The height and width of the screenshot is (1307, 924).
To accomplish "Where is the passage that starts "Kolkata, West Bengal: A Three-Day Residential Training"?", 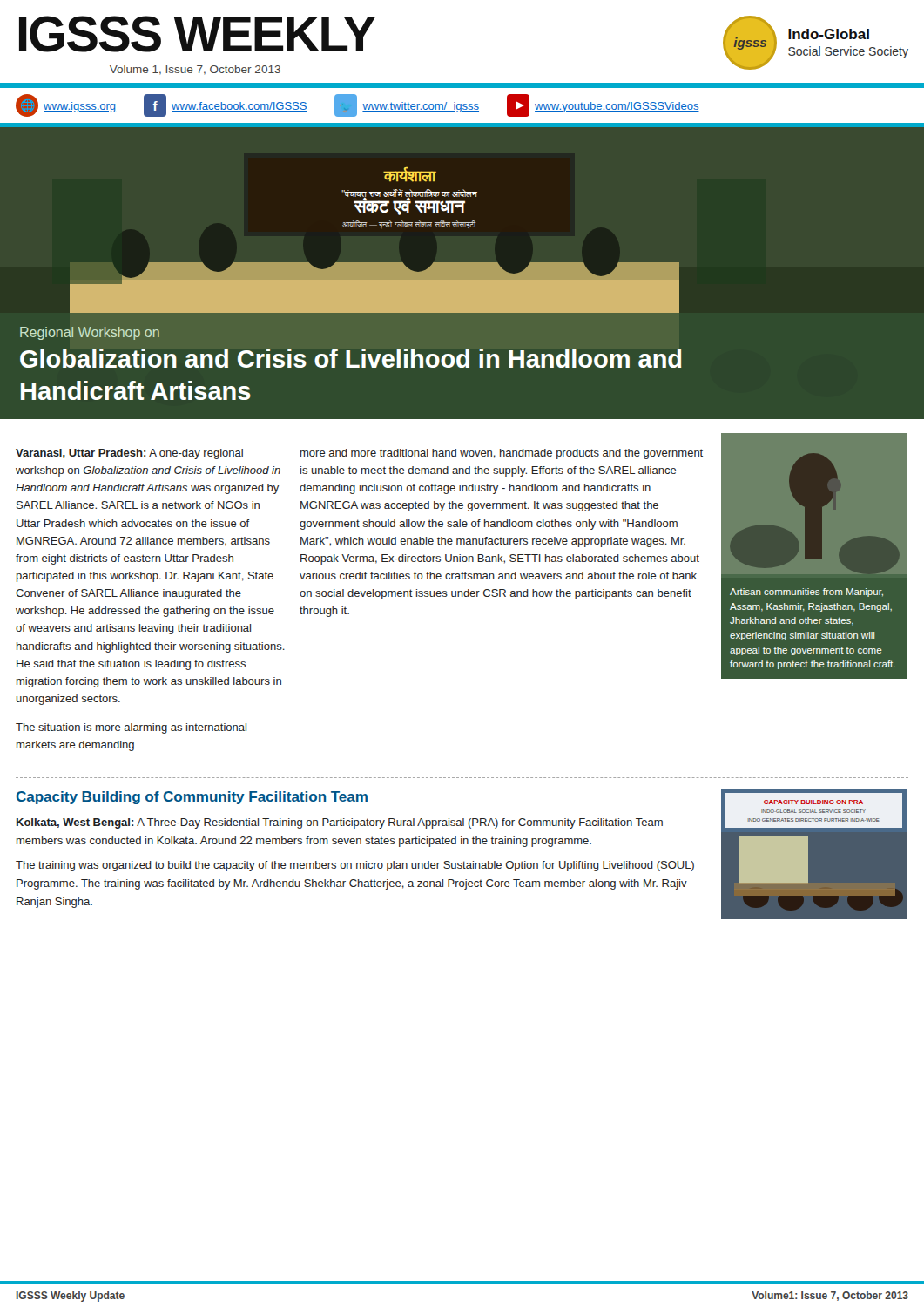I will pos(361,862).
